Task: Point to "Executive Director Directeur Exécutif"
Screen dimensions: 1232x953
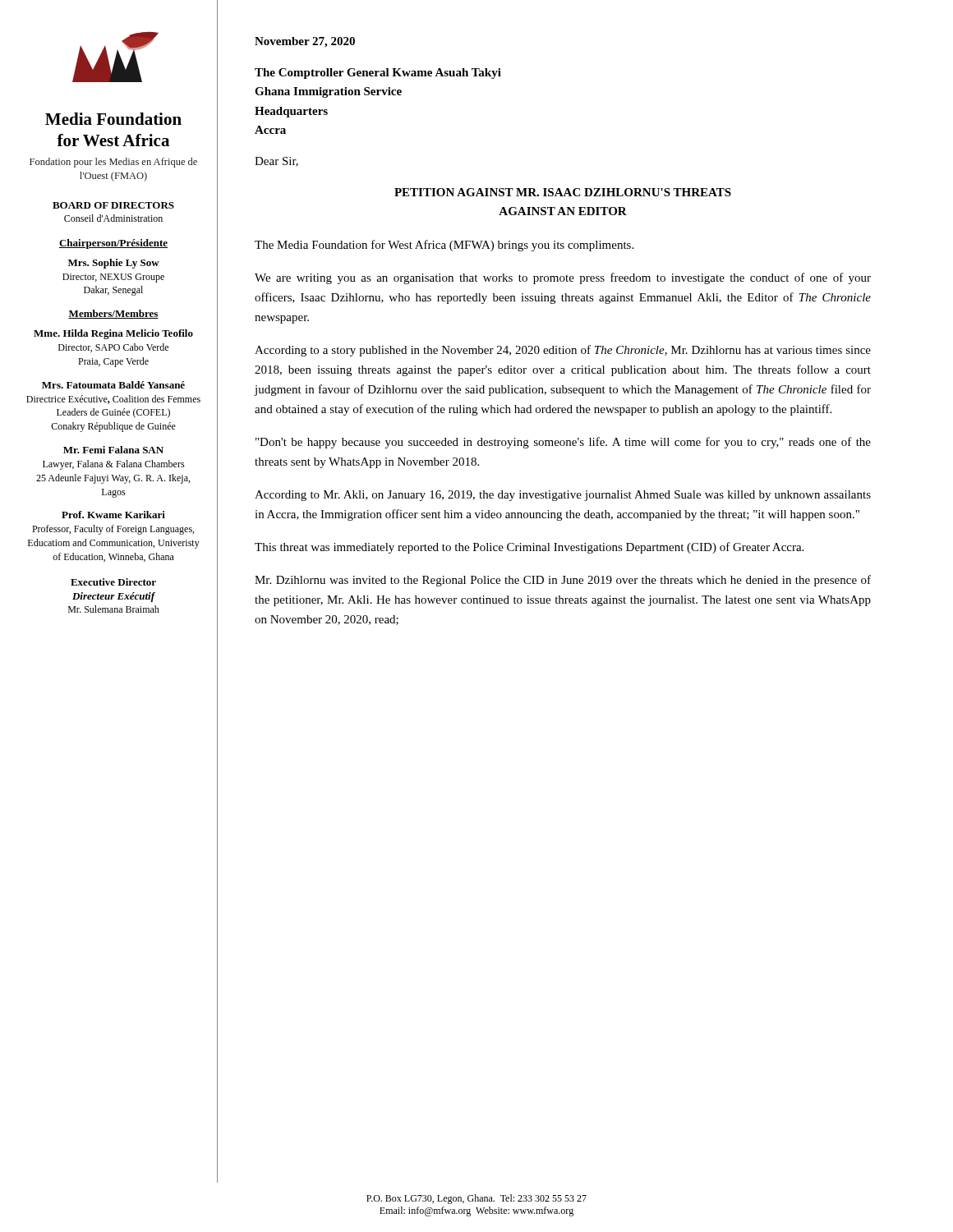Action: coord(113,589)
